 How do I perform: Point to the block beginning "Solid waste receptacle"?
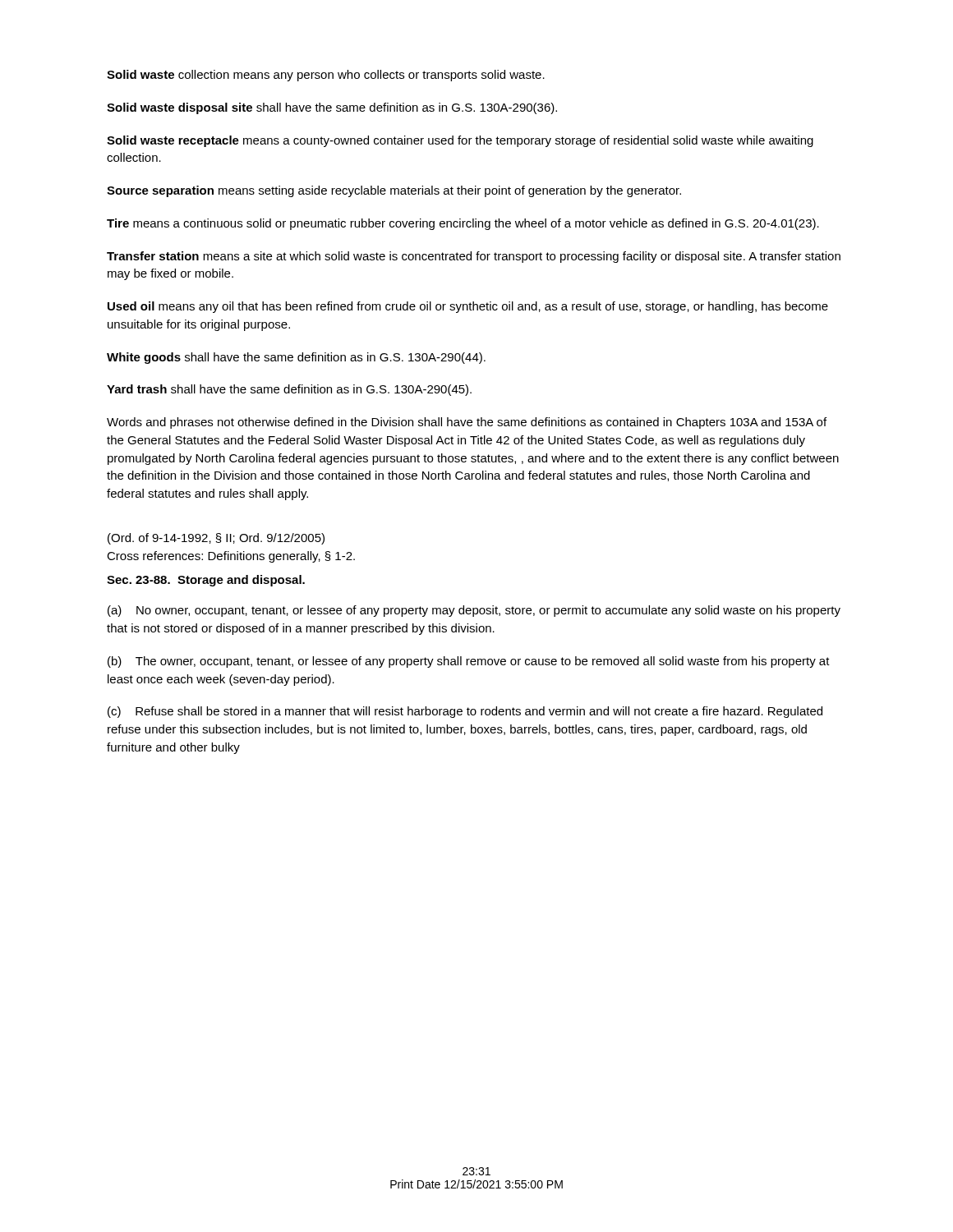[460, 149]
